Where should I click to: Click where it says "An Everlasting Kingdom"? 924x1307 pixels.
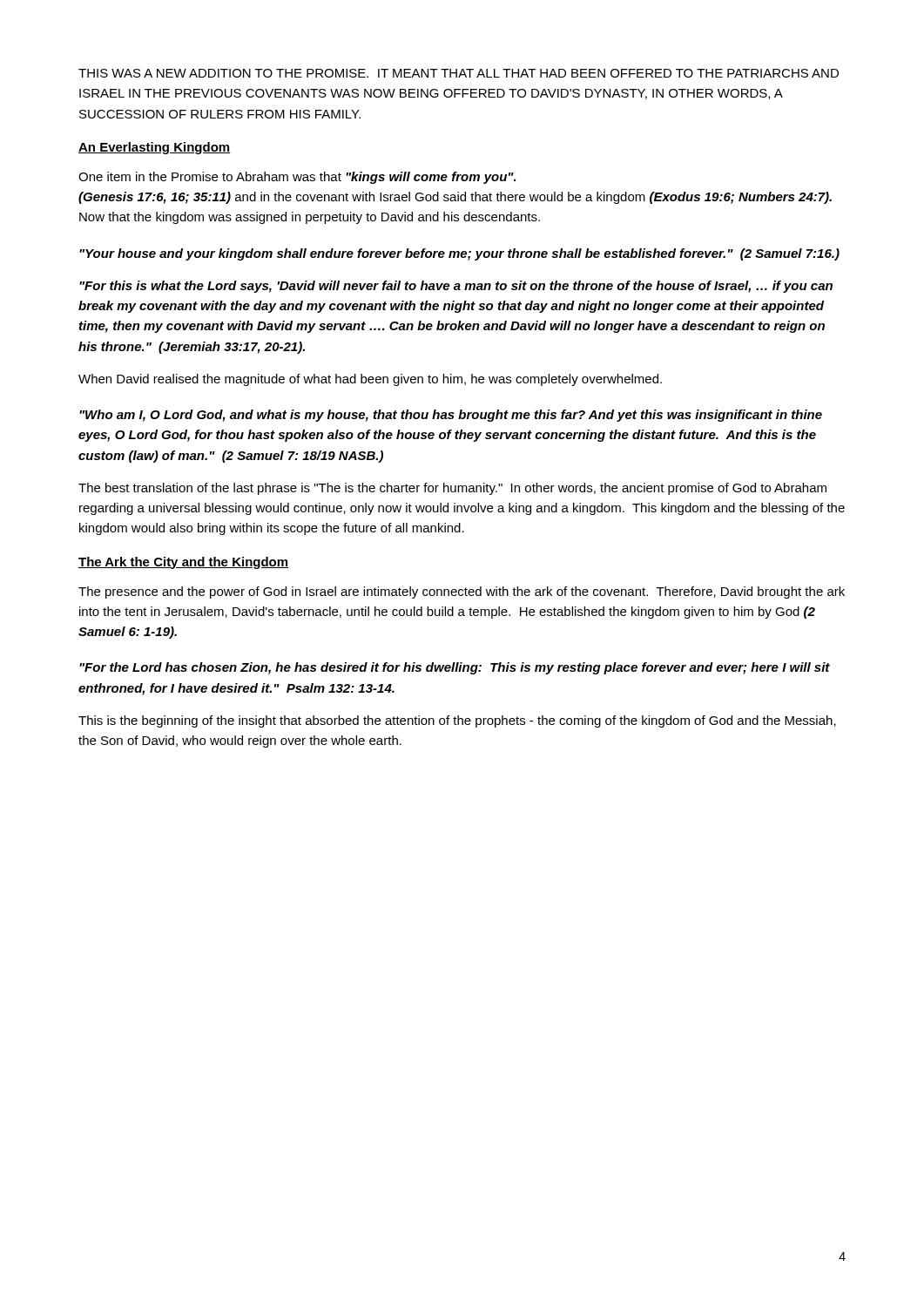point(154,147)
